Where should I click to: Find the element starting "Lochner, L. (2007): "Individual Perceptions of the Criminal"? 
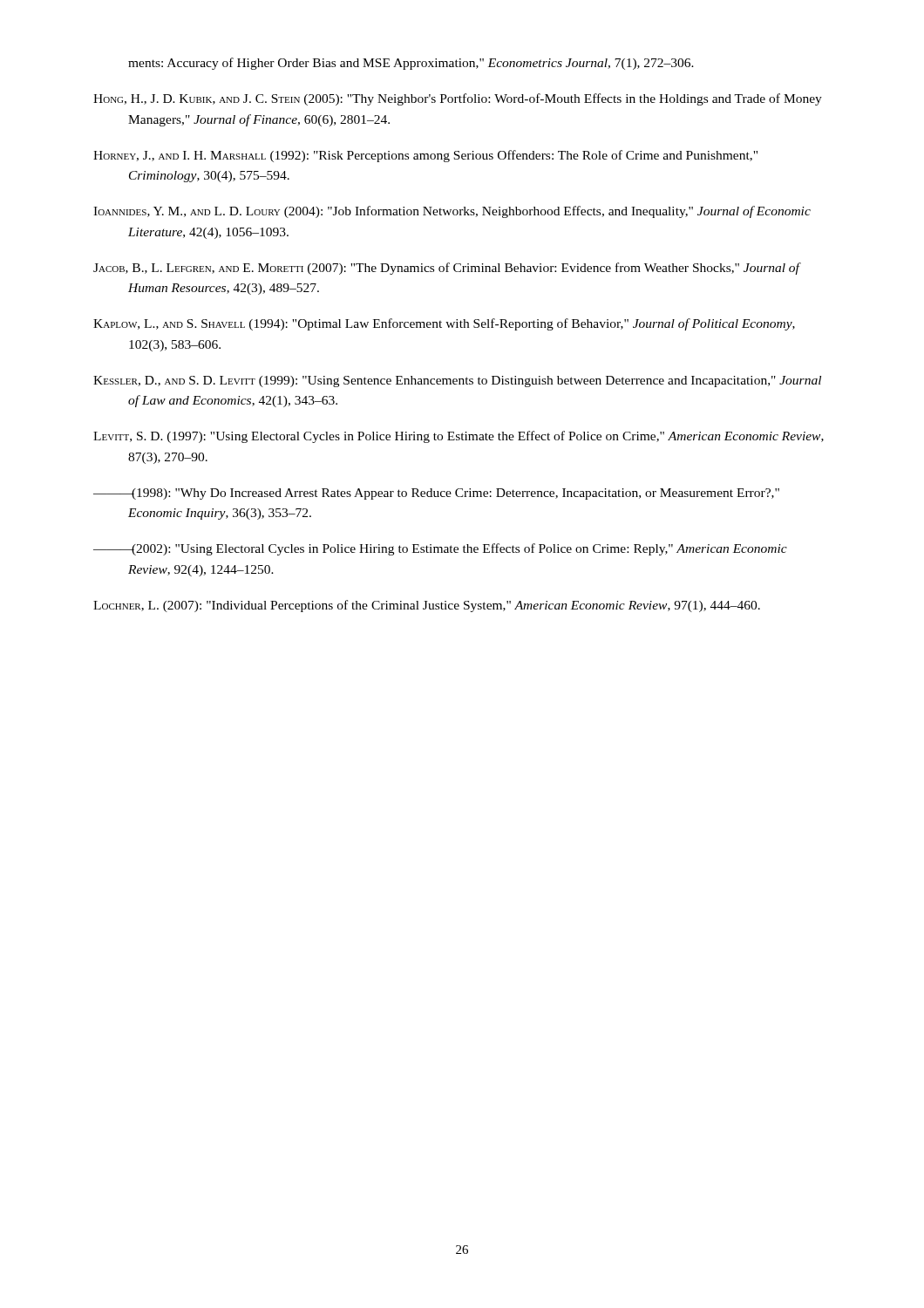click(427, 604)
